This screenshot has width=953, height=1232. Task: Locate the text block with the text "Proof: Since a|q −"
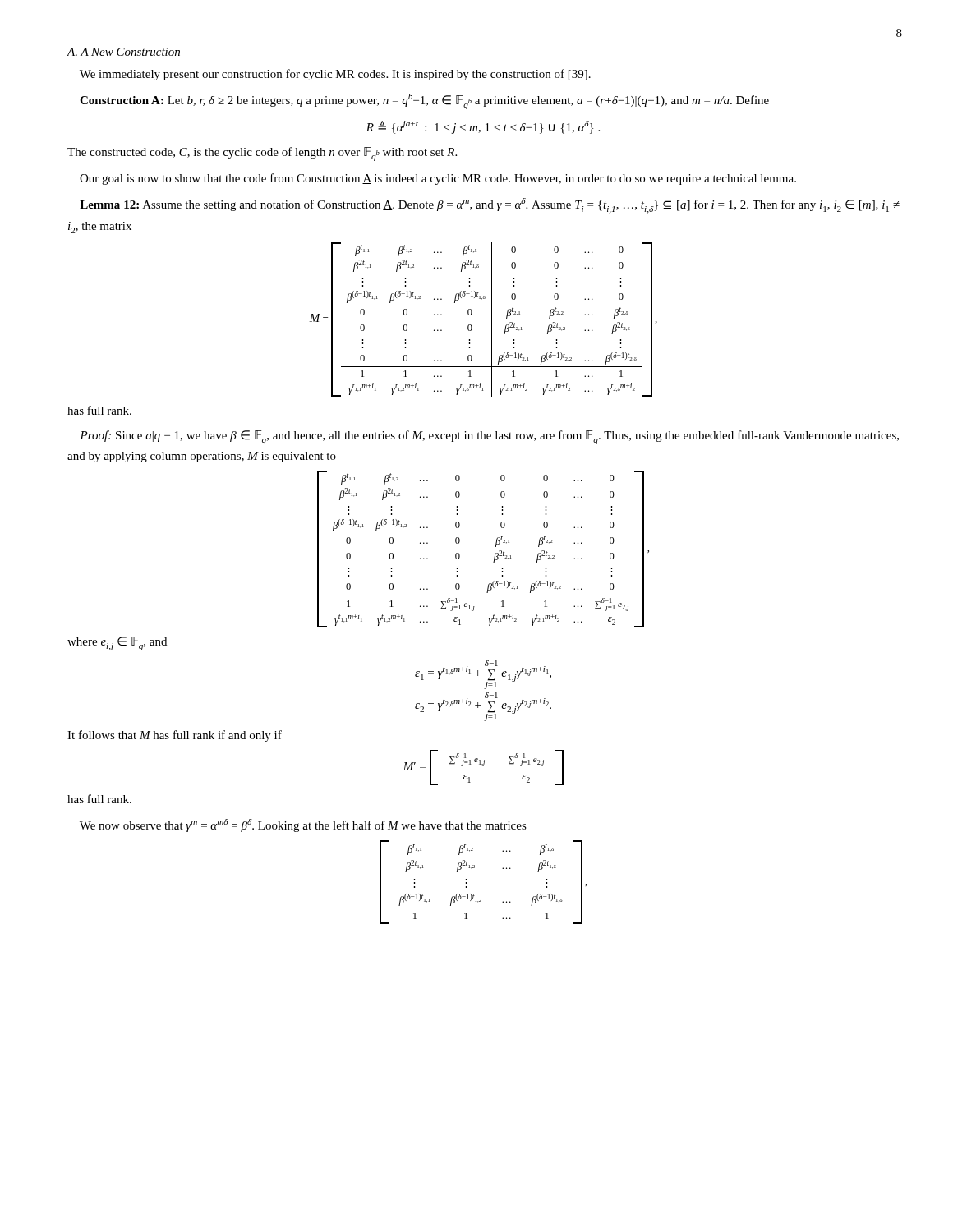(x=484, y=445)
